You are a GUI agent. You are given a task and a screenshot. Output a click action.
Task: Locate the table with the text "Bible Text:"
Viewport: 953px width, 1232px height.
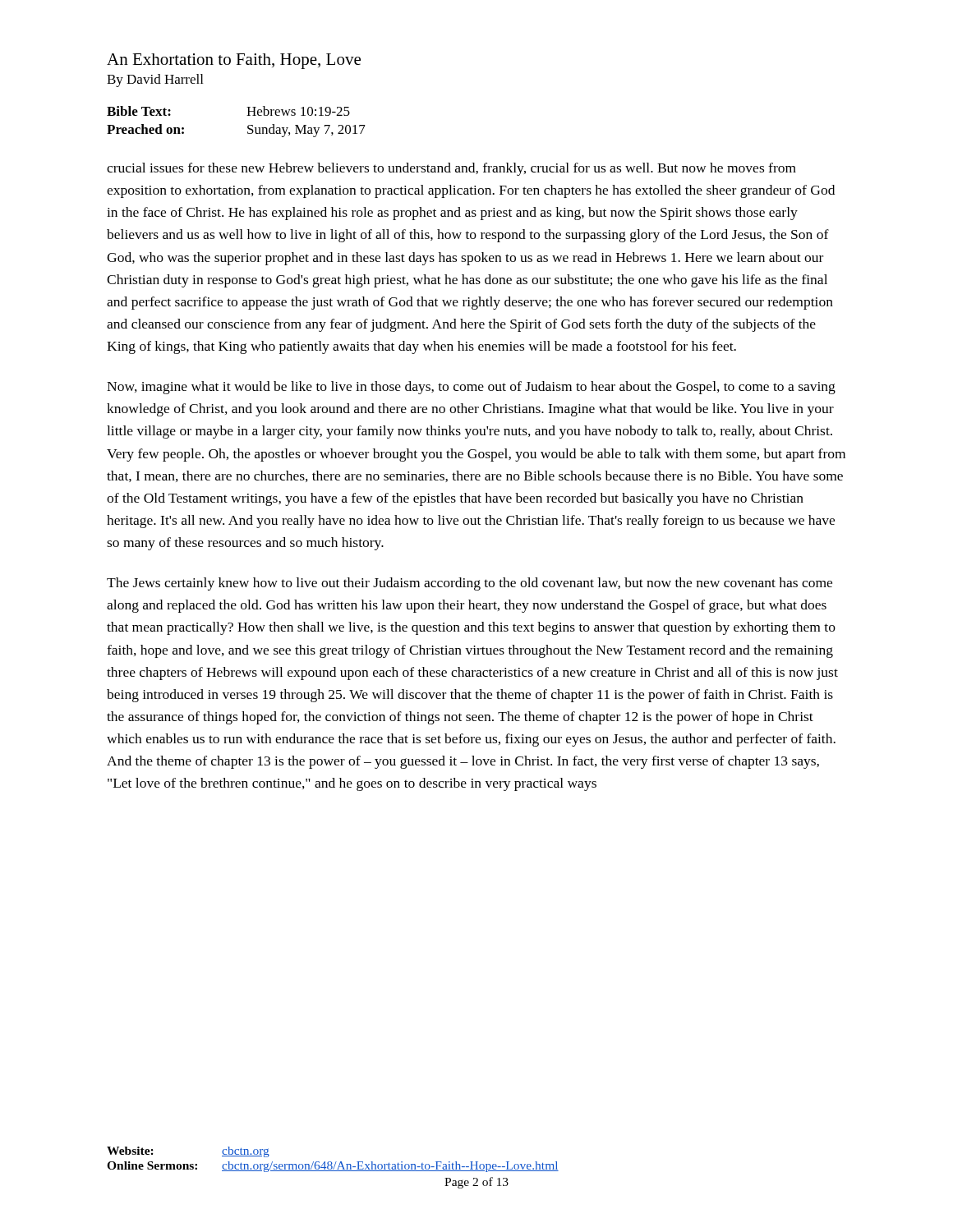coord(476,121)
